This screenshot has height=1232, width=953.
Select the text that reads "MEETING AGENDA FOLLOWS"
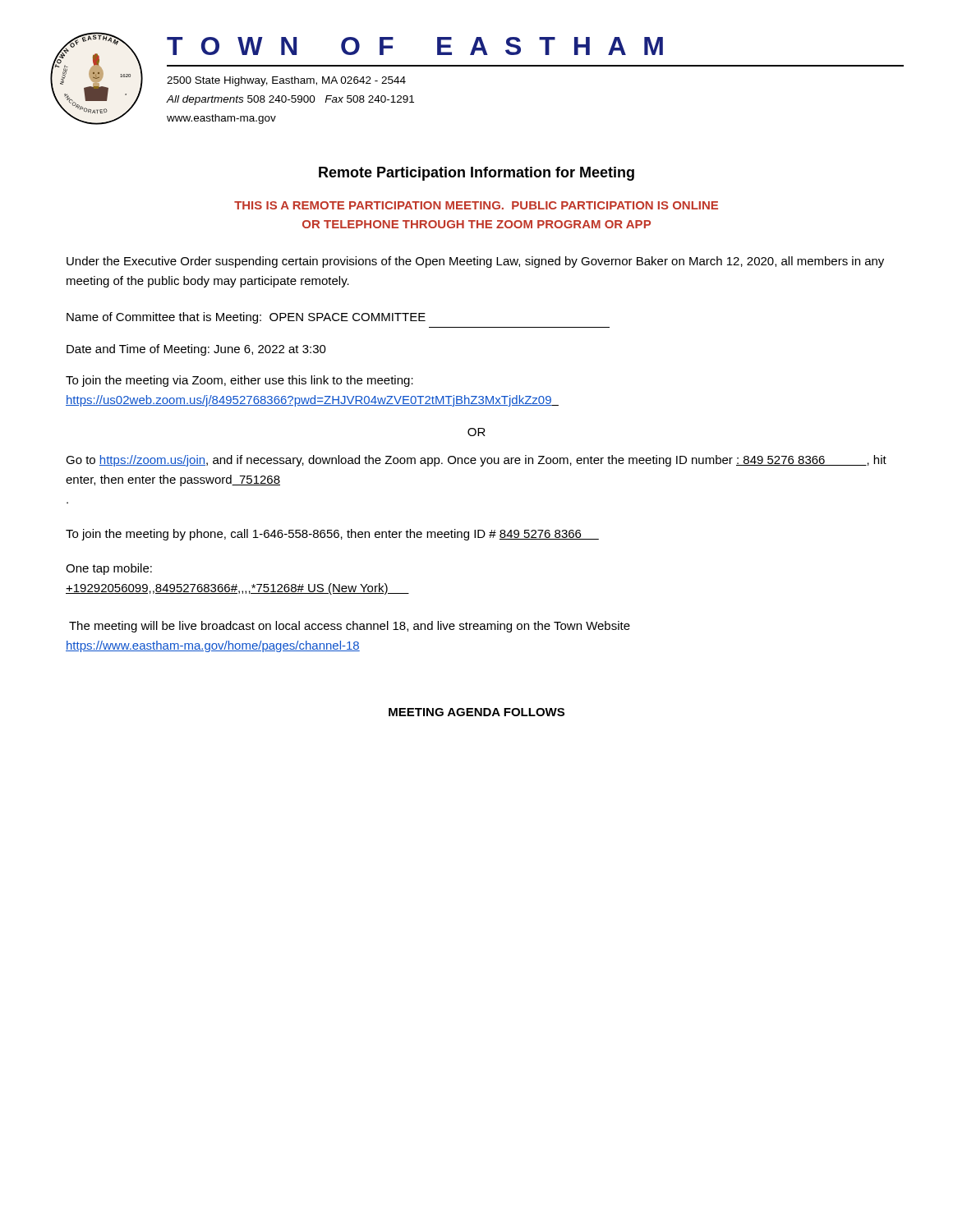tap(476, 712)
